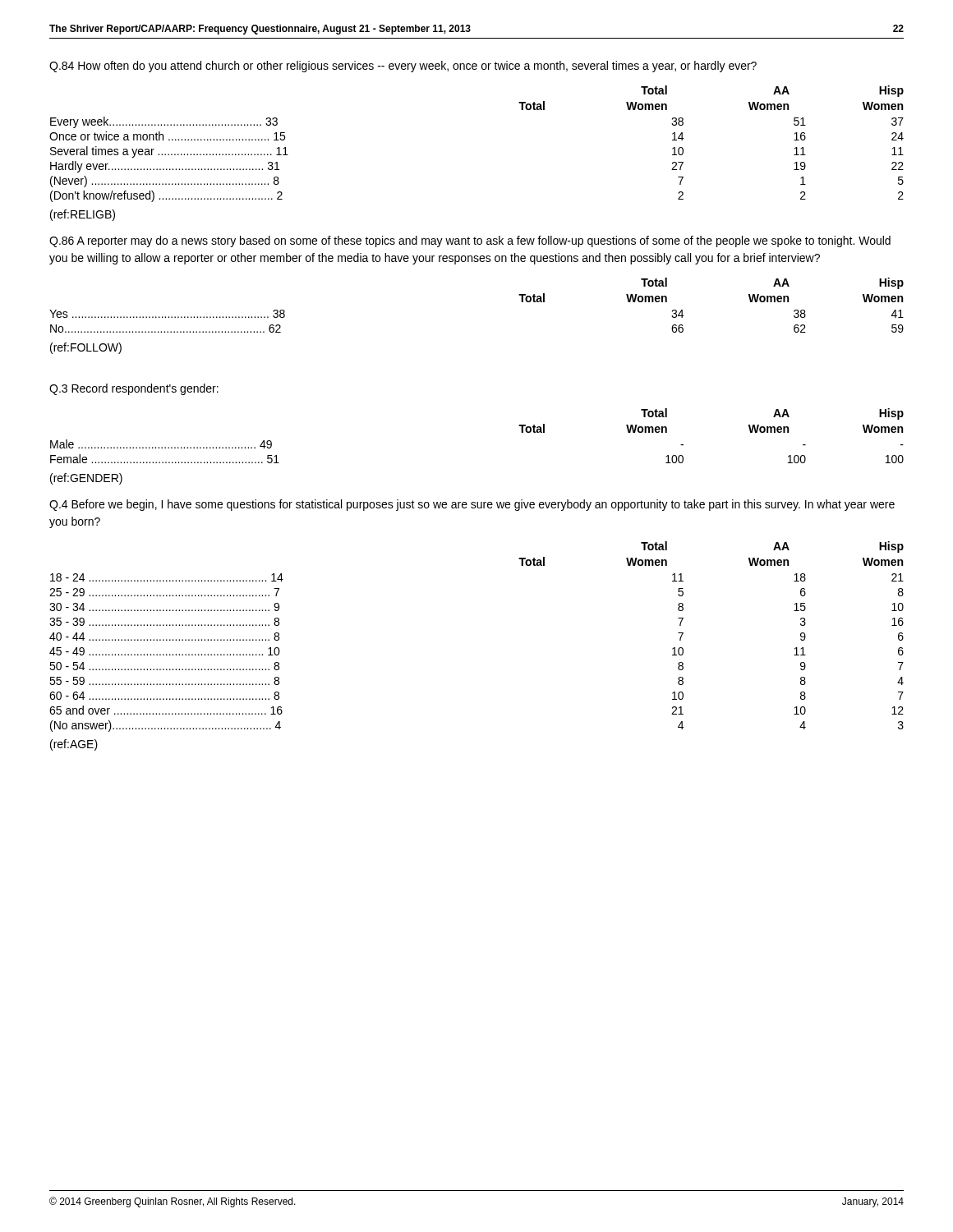Click the passage that begins "Q.4 Before we begin,"
The width and height of the screenshot is (953, 1232).
pyautogui.click(x=472, y=513)
